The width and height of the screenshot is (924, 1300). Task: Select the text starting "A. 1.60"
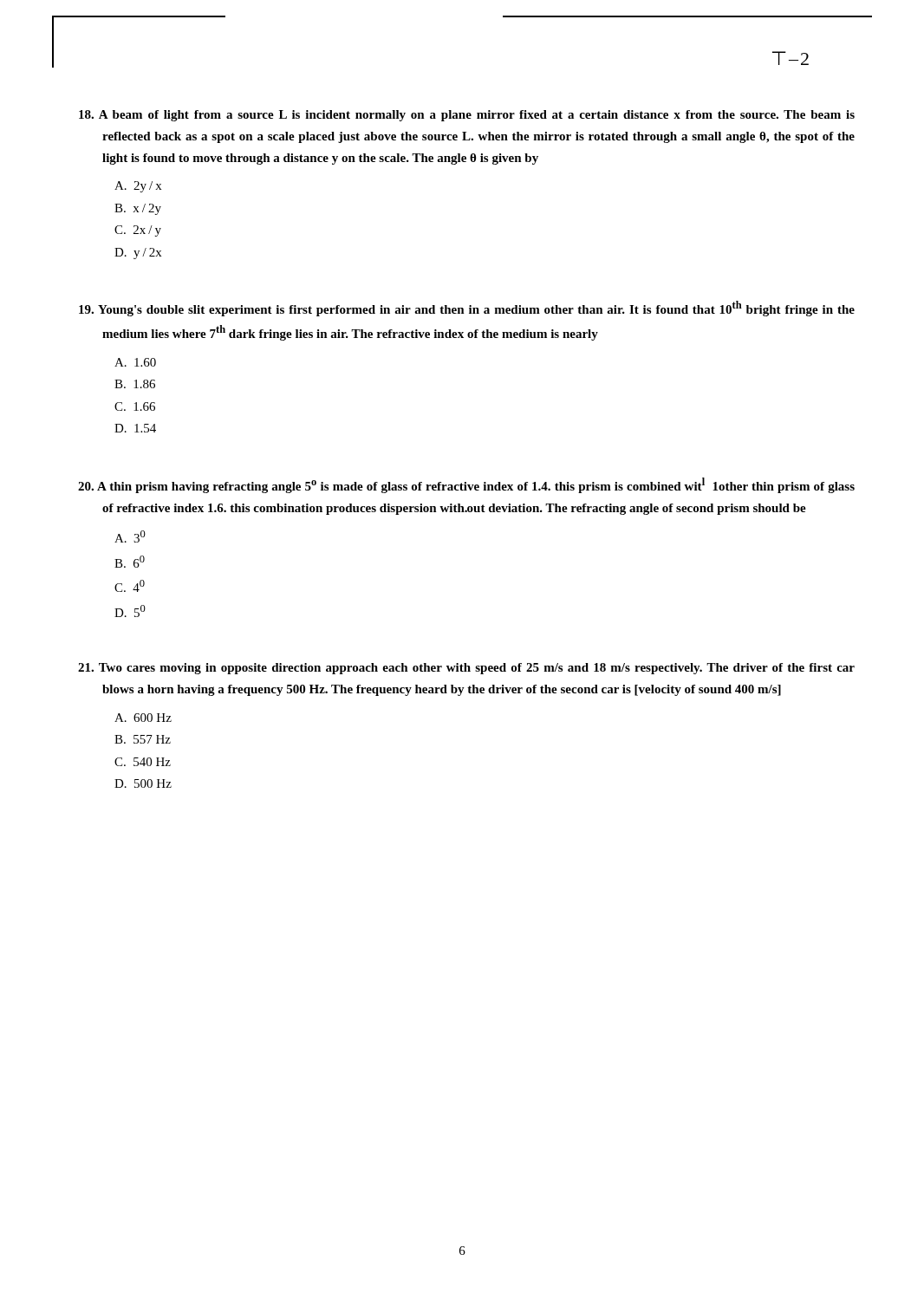[x=135, y=362]
